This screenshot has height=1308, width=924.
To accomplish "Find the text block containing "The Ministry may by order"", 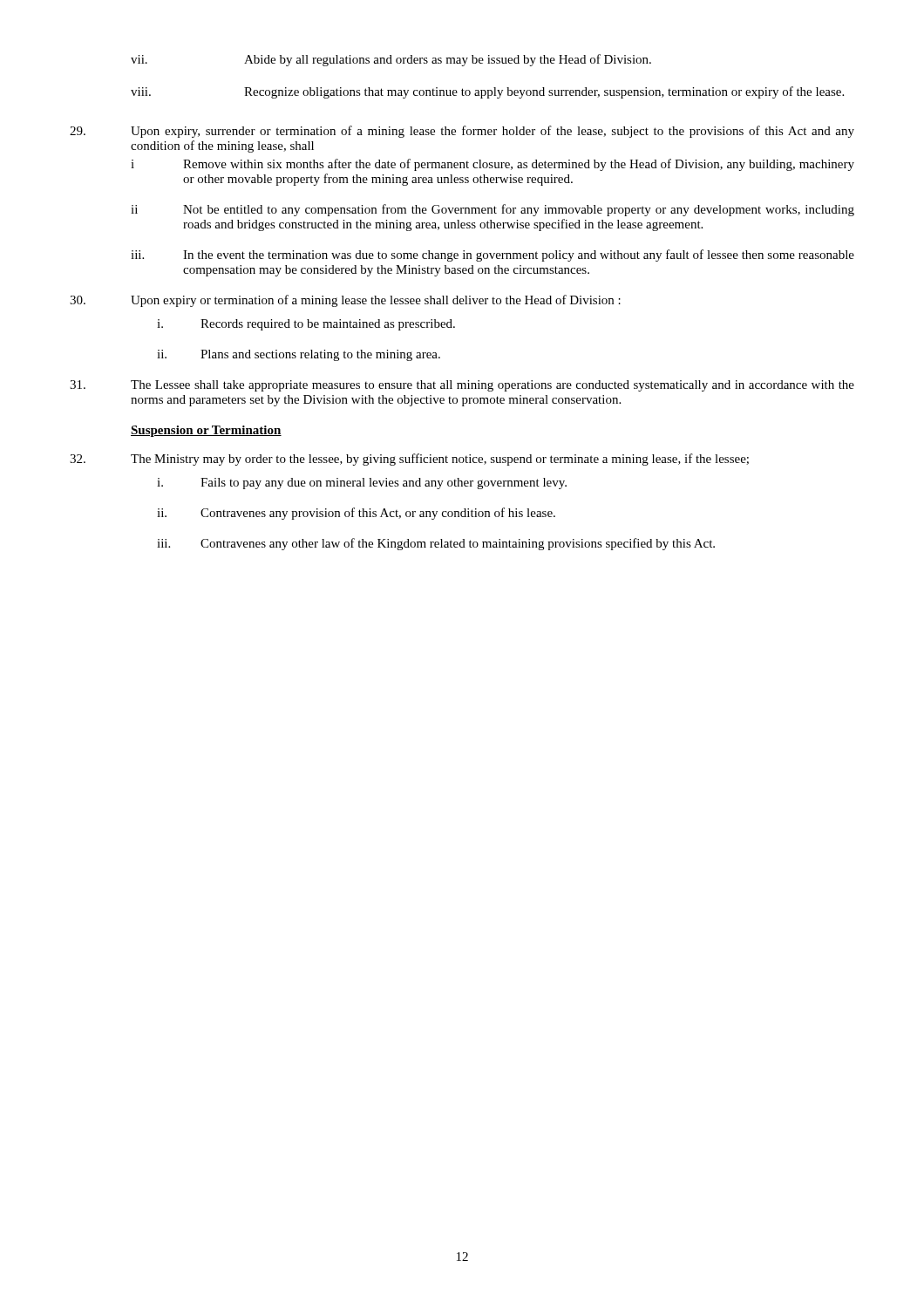I will coord(462,459).
